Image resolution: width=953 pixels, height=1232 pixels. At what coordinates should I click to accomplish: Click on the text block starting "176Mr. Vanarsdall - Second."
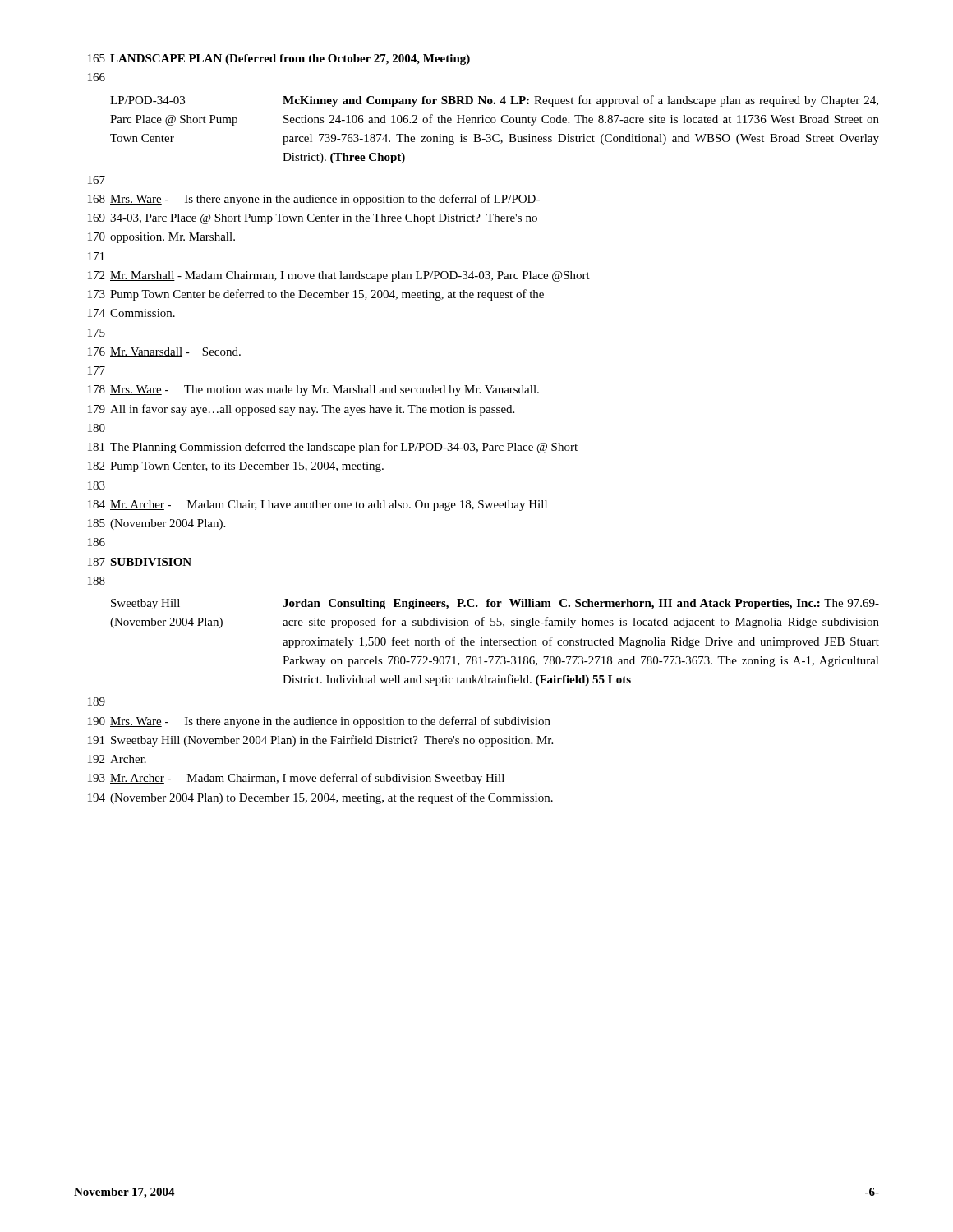(x=158, y=352)
